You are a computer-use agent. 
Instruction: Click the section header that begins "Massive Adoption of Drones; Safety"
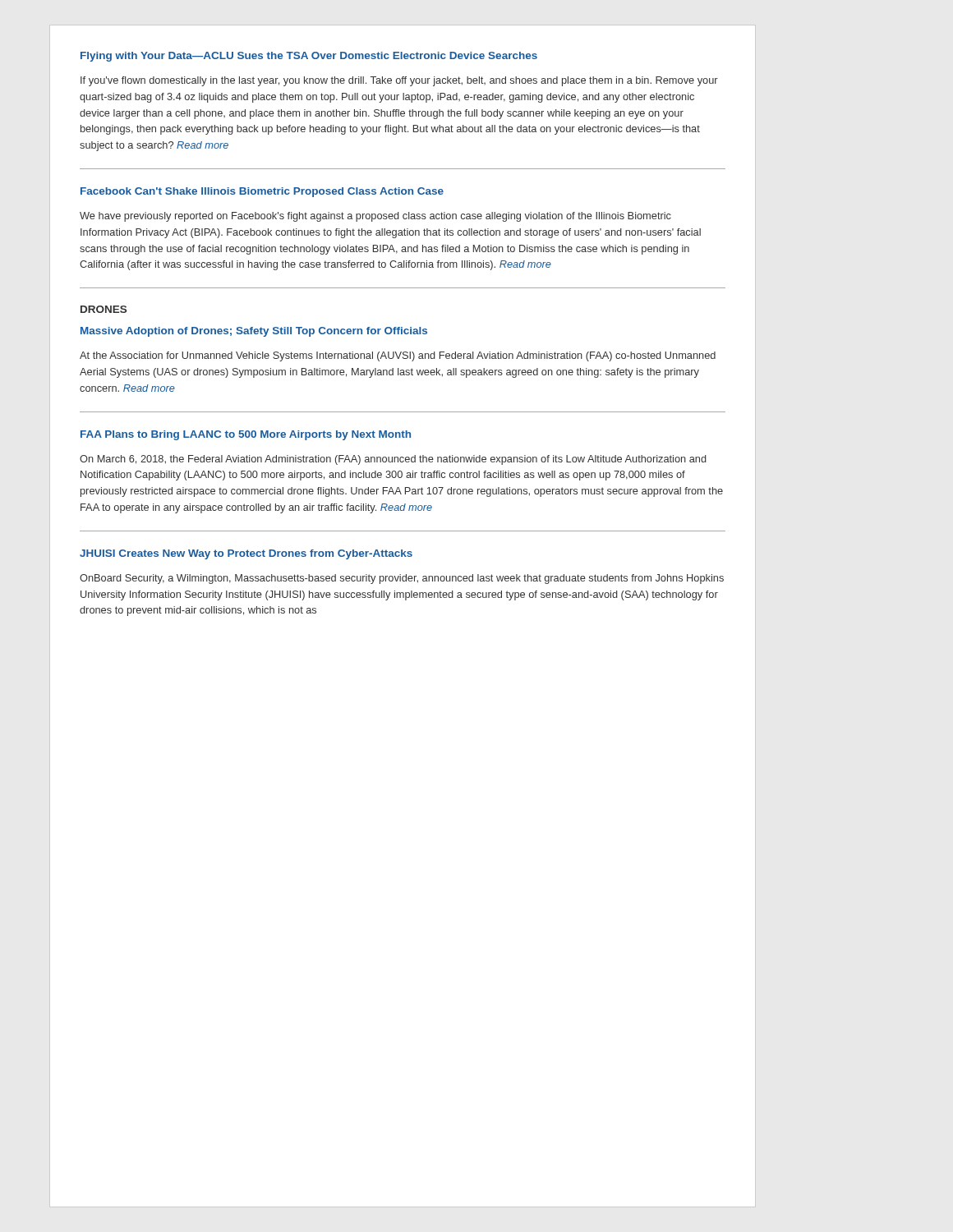click(x=403, y=332)
